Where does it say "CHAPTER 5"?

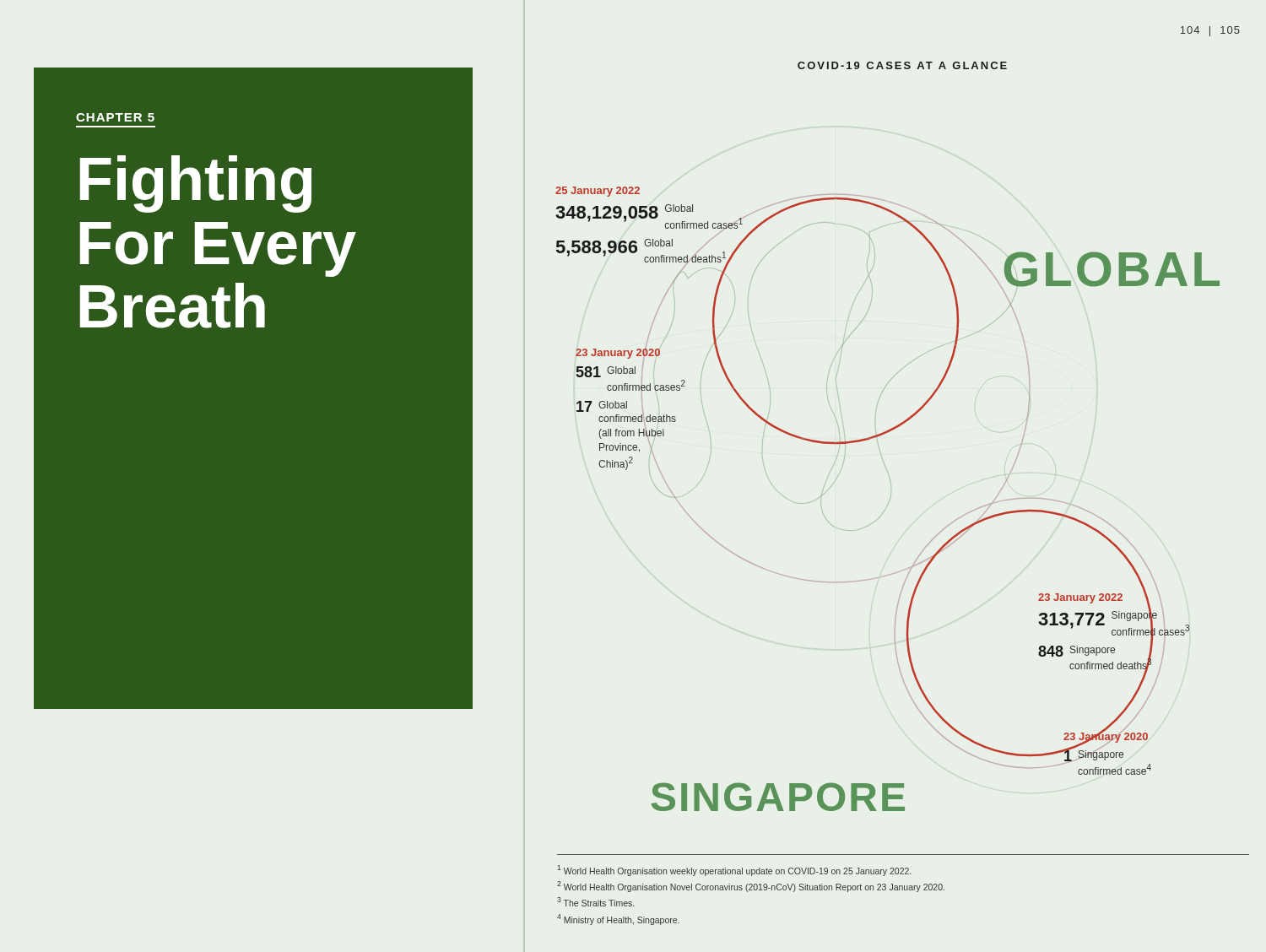pos(116,119)
